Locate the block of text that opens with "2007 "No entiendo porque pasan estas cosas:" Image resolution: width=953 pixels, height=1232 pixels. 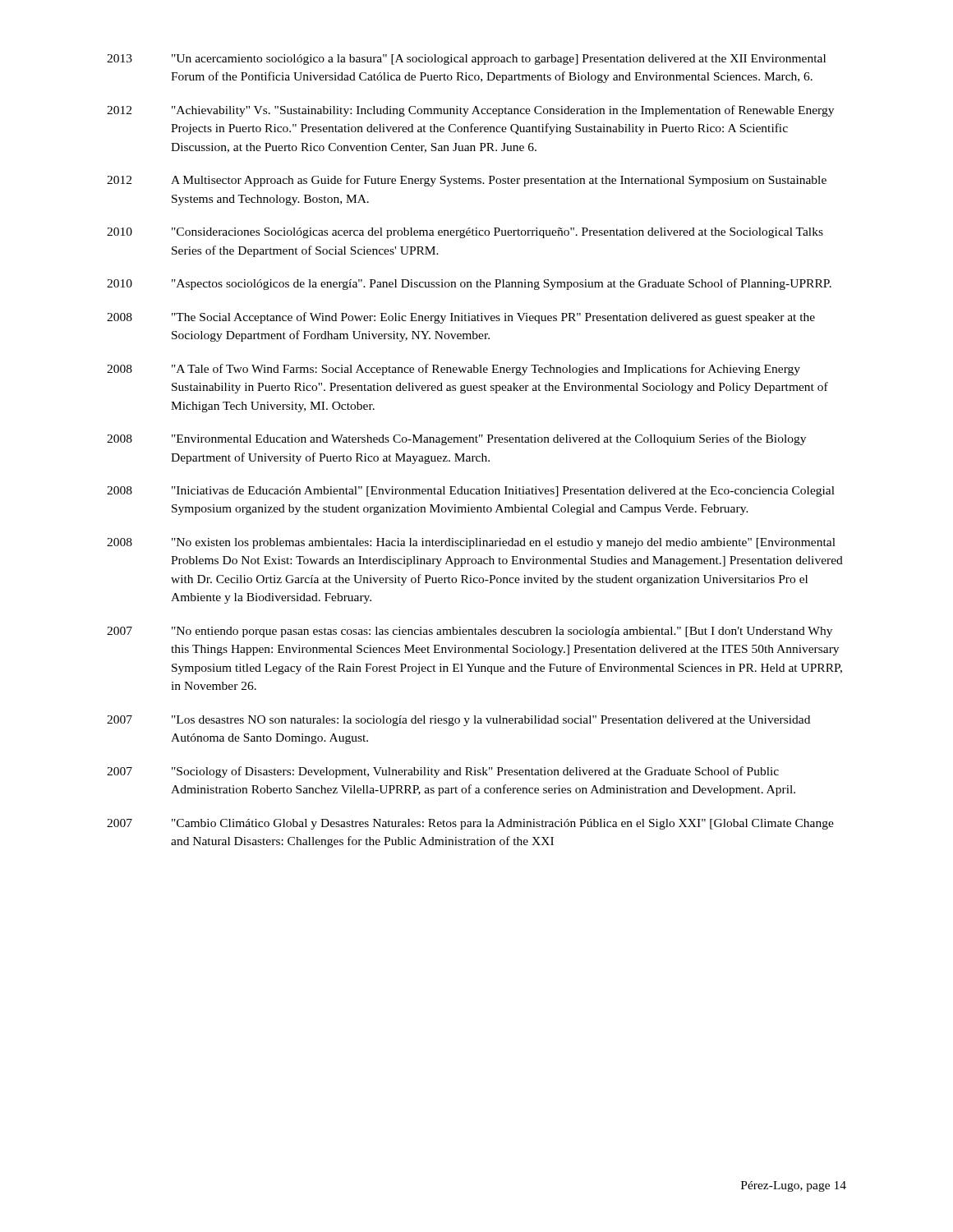(x=476, y=658)
